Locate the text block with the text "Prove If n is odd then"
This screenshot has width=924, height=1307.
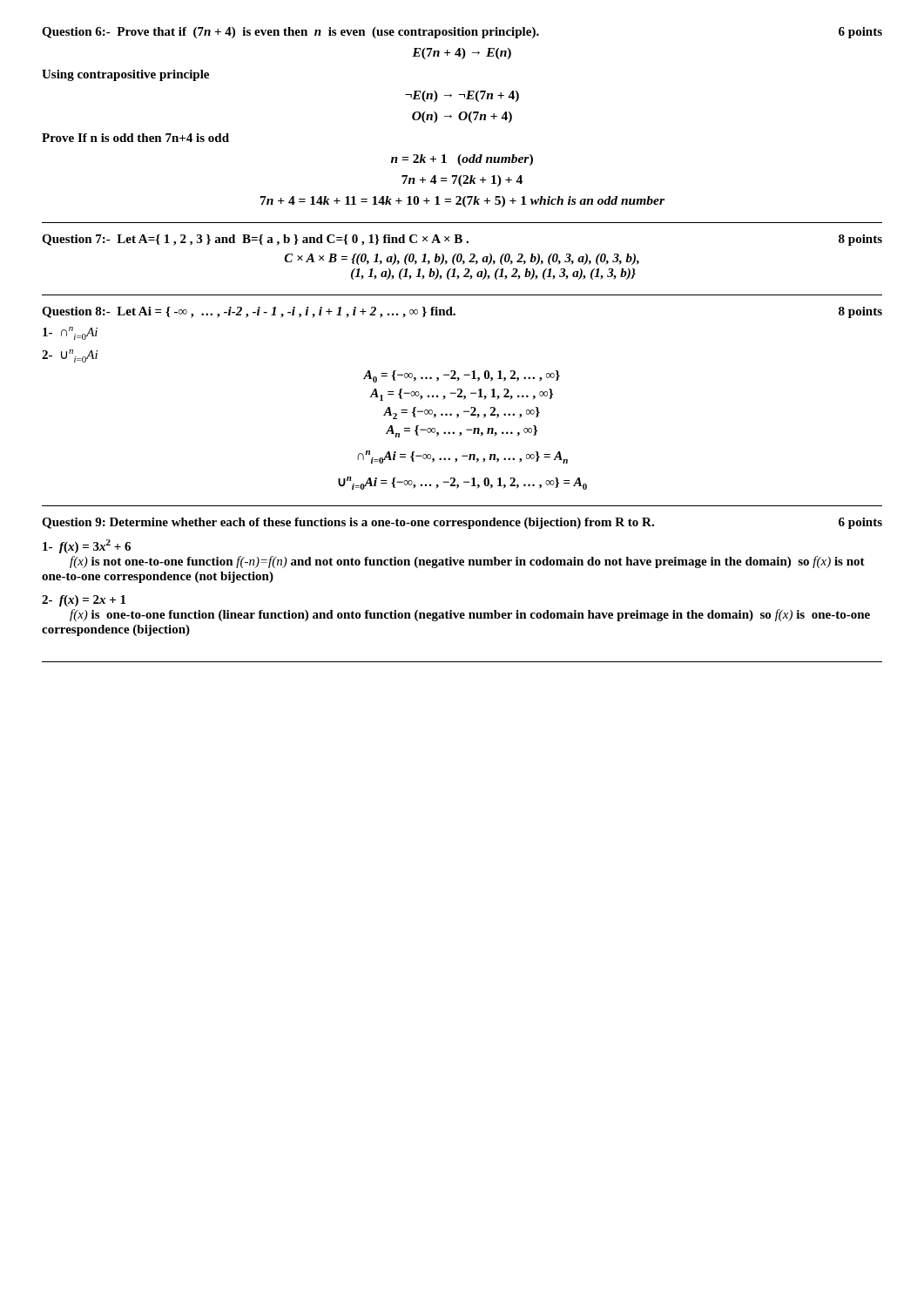pos(135,138)
